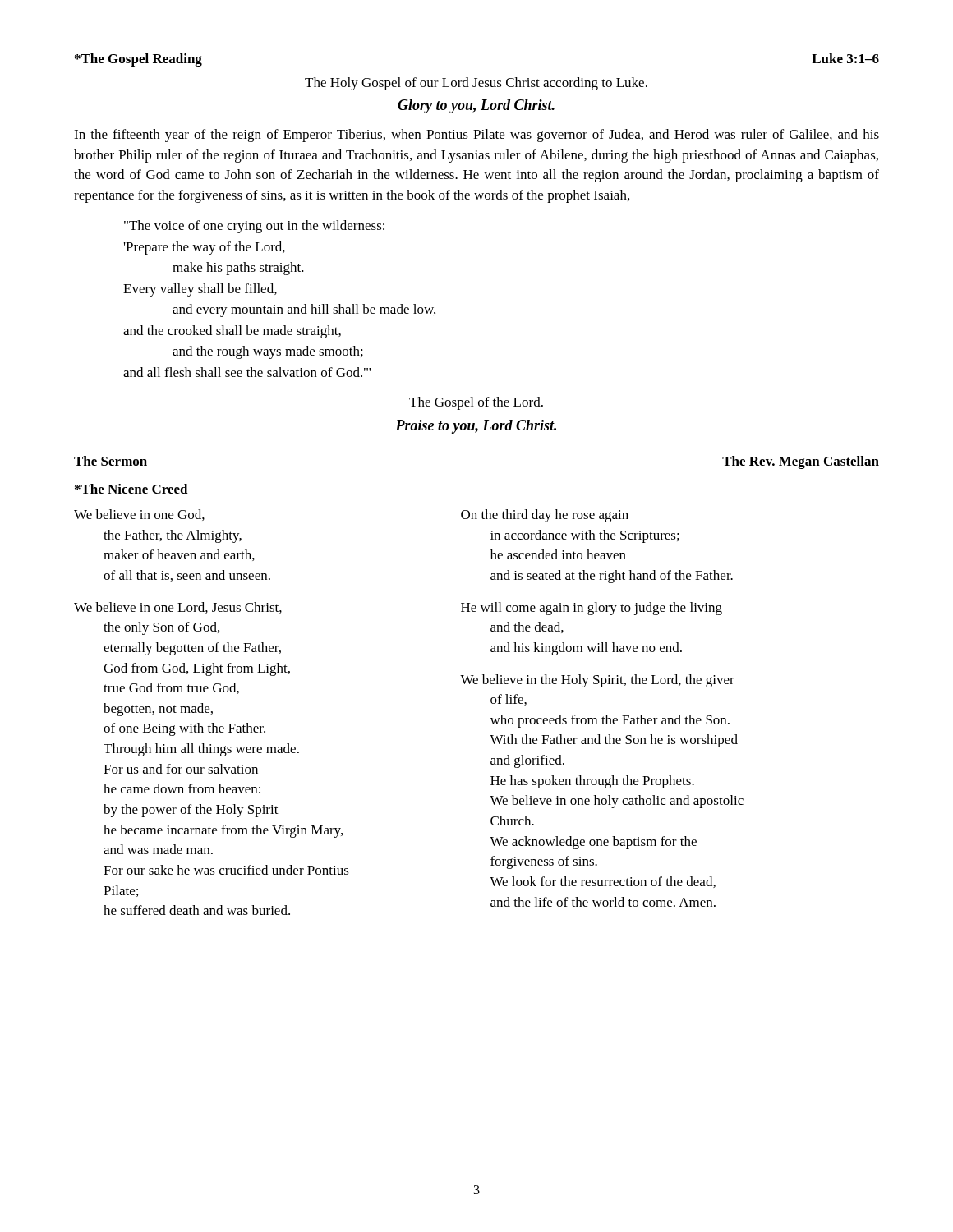Locate the text "Glory to you, Lord Christ."
The height and width of the screenshot is (1232, 953).
(x=476, y=105)
